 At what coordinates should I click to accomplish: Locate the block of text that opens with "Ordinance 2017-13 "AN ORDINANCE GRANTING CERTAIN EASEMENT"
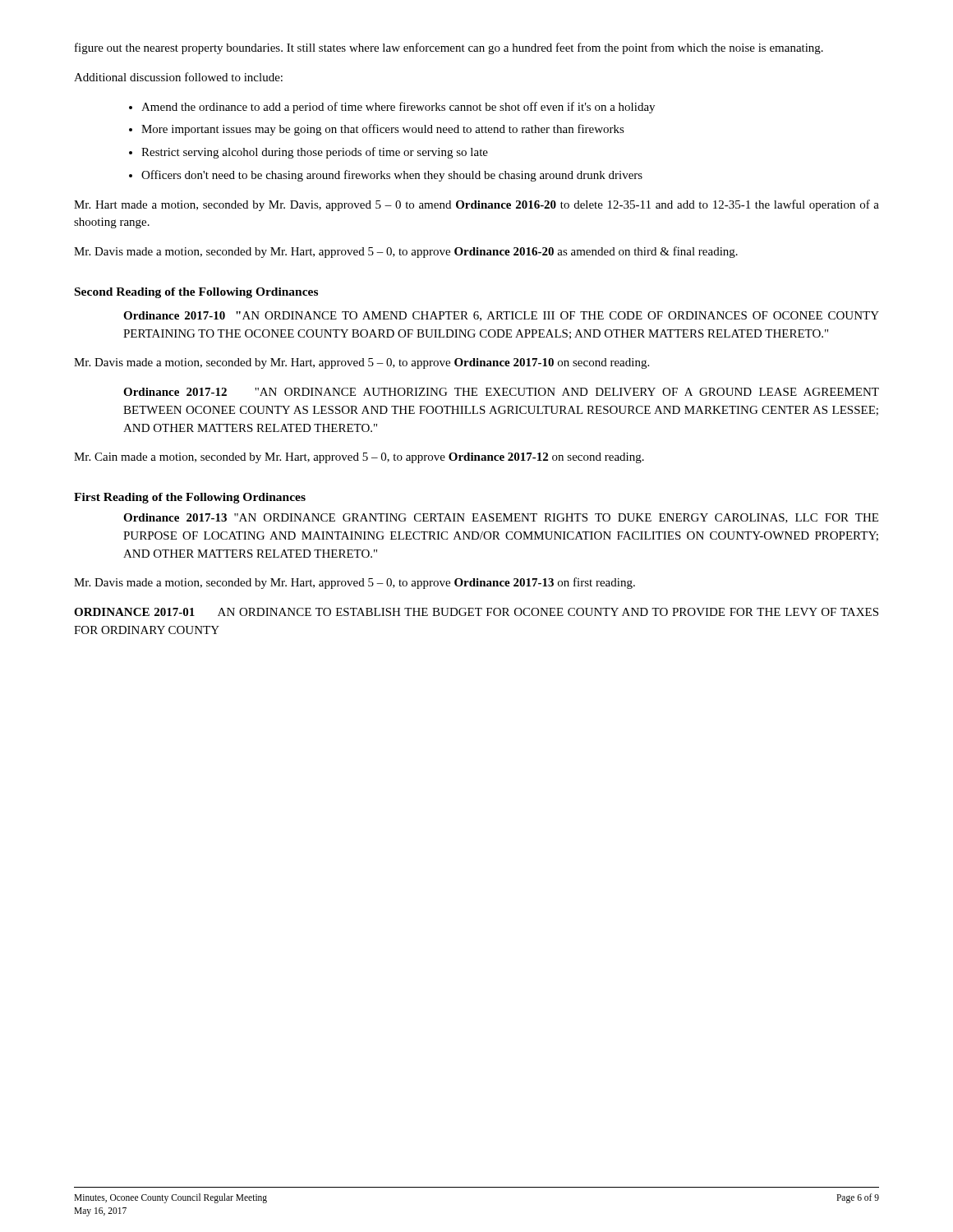501,535
